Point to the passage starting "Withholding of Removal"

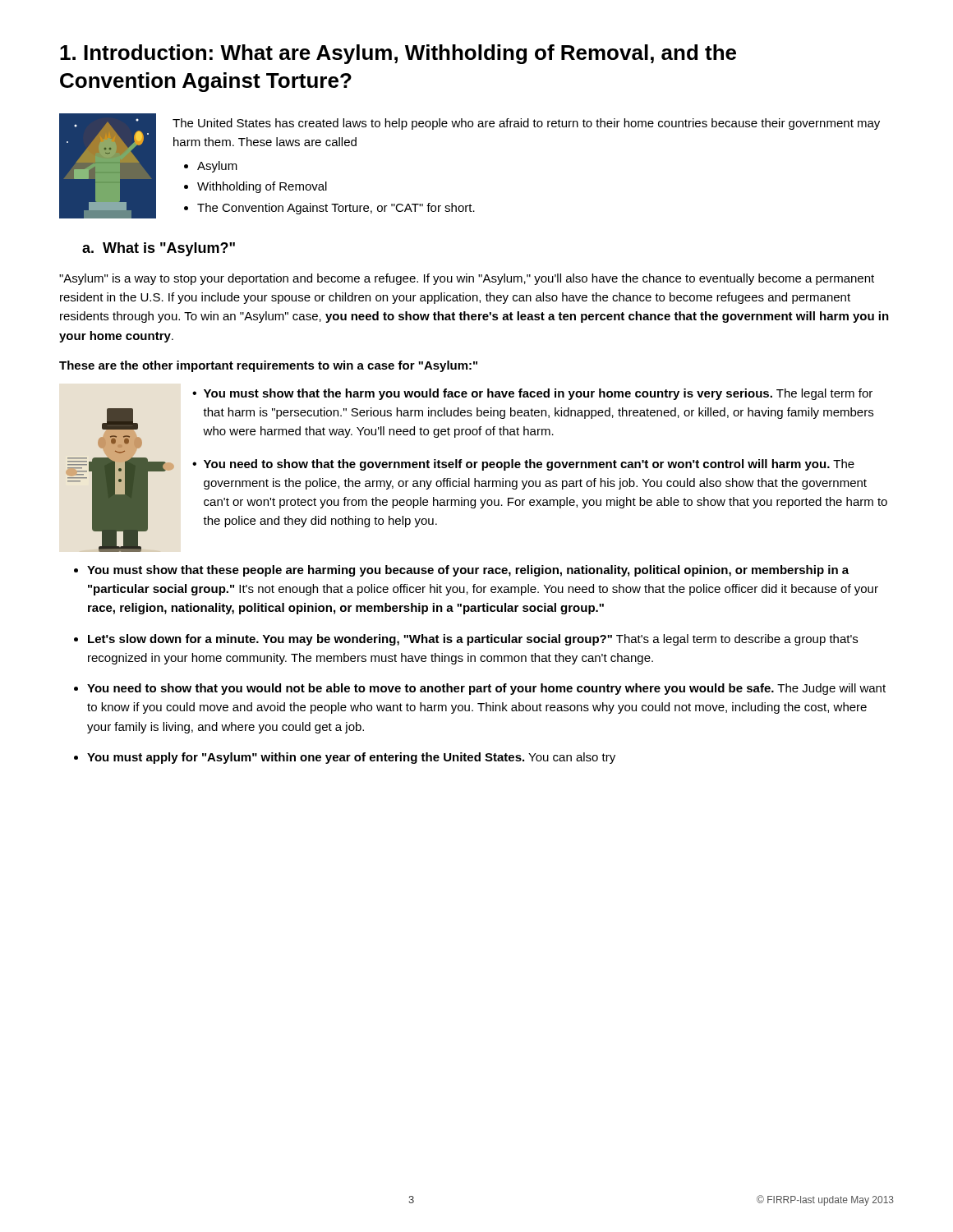tap(262, 186)
